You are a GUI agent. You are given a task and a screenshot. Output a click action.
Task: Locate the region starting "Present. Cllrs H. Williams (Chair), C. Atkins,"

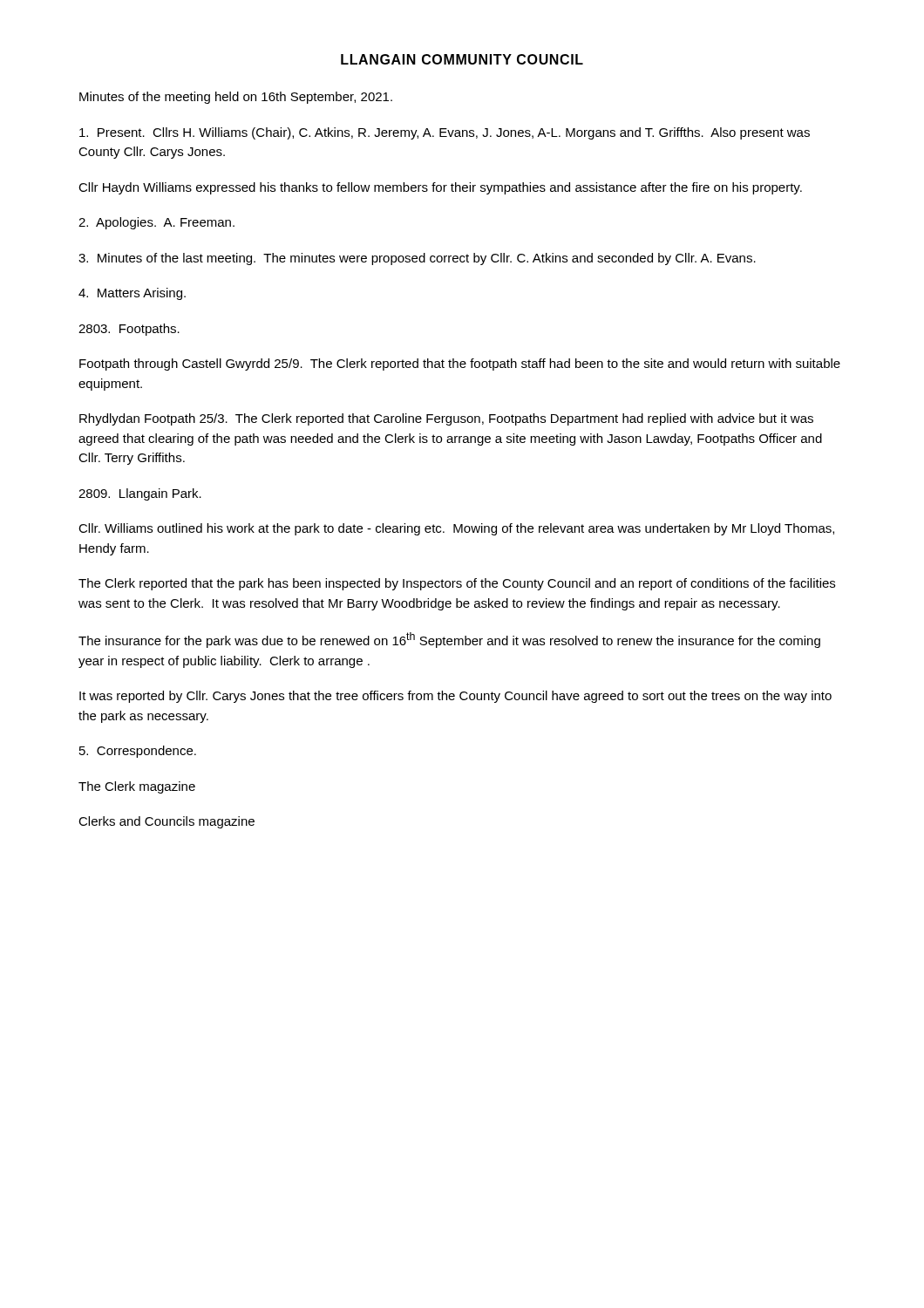[x=444, y=141]
